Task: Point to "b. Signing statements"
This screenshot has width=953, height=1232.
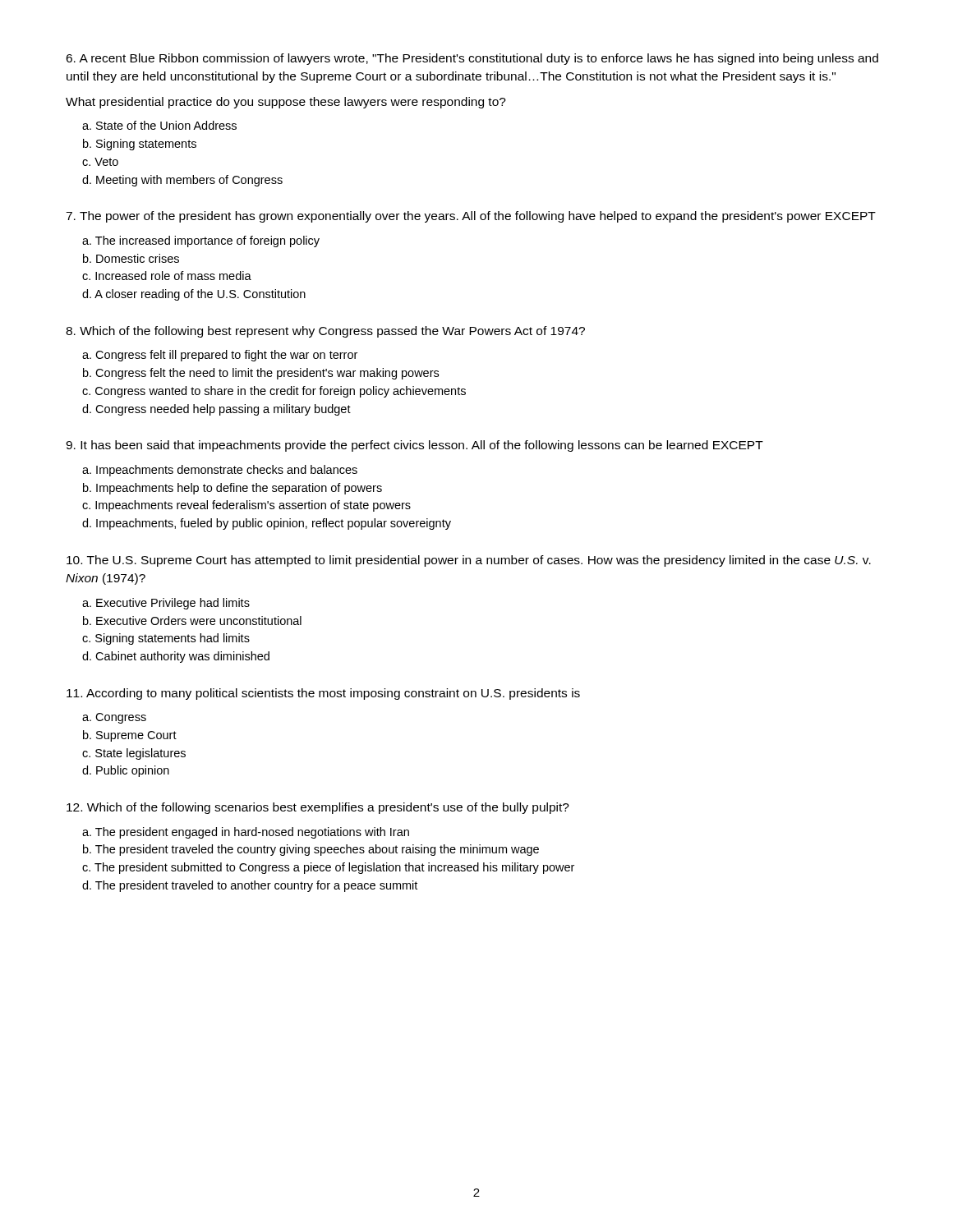Action: (139, 144)
